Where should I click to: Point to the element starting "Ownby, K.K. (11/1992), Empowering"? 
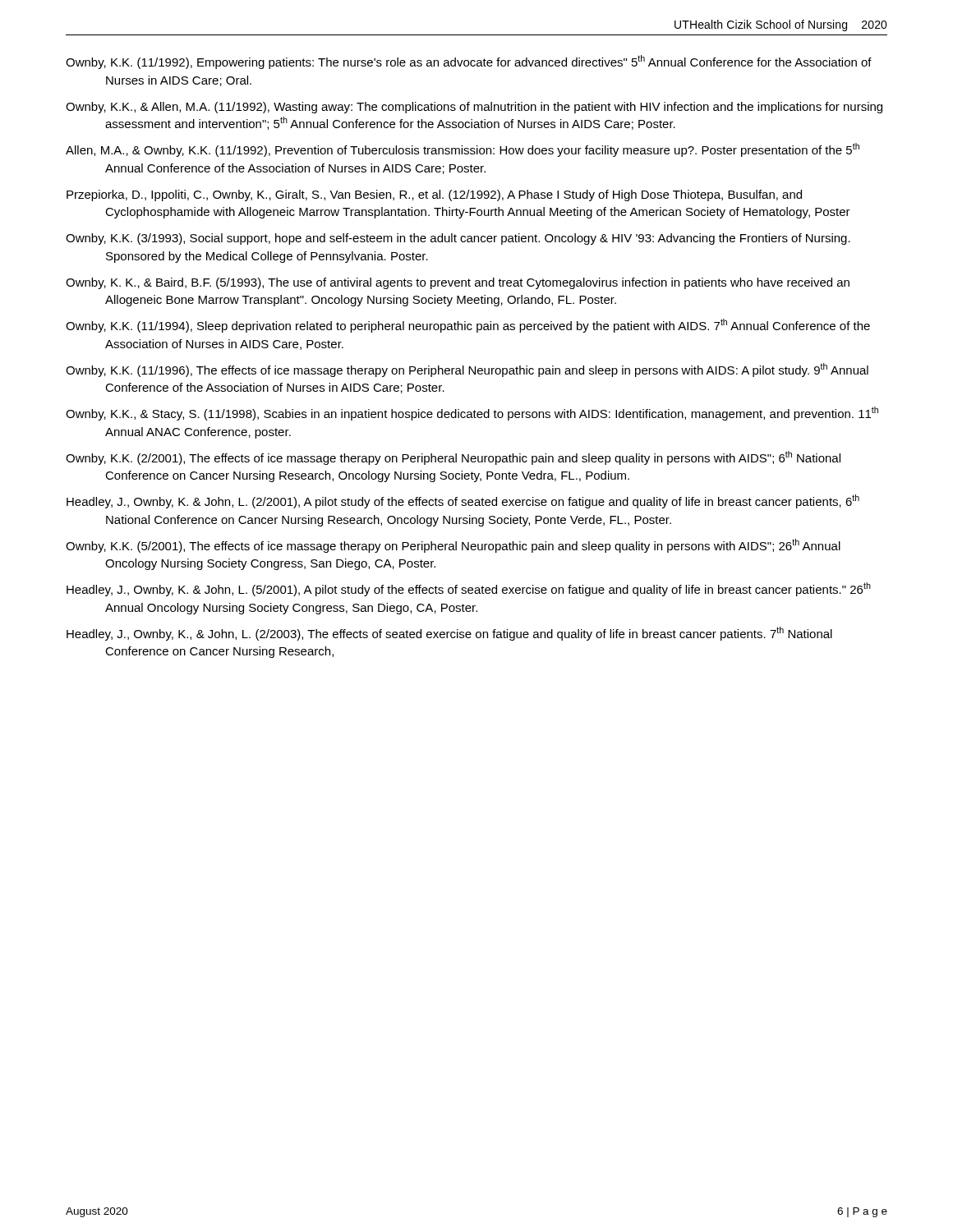pos(469,70)
